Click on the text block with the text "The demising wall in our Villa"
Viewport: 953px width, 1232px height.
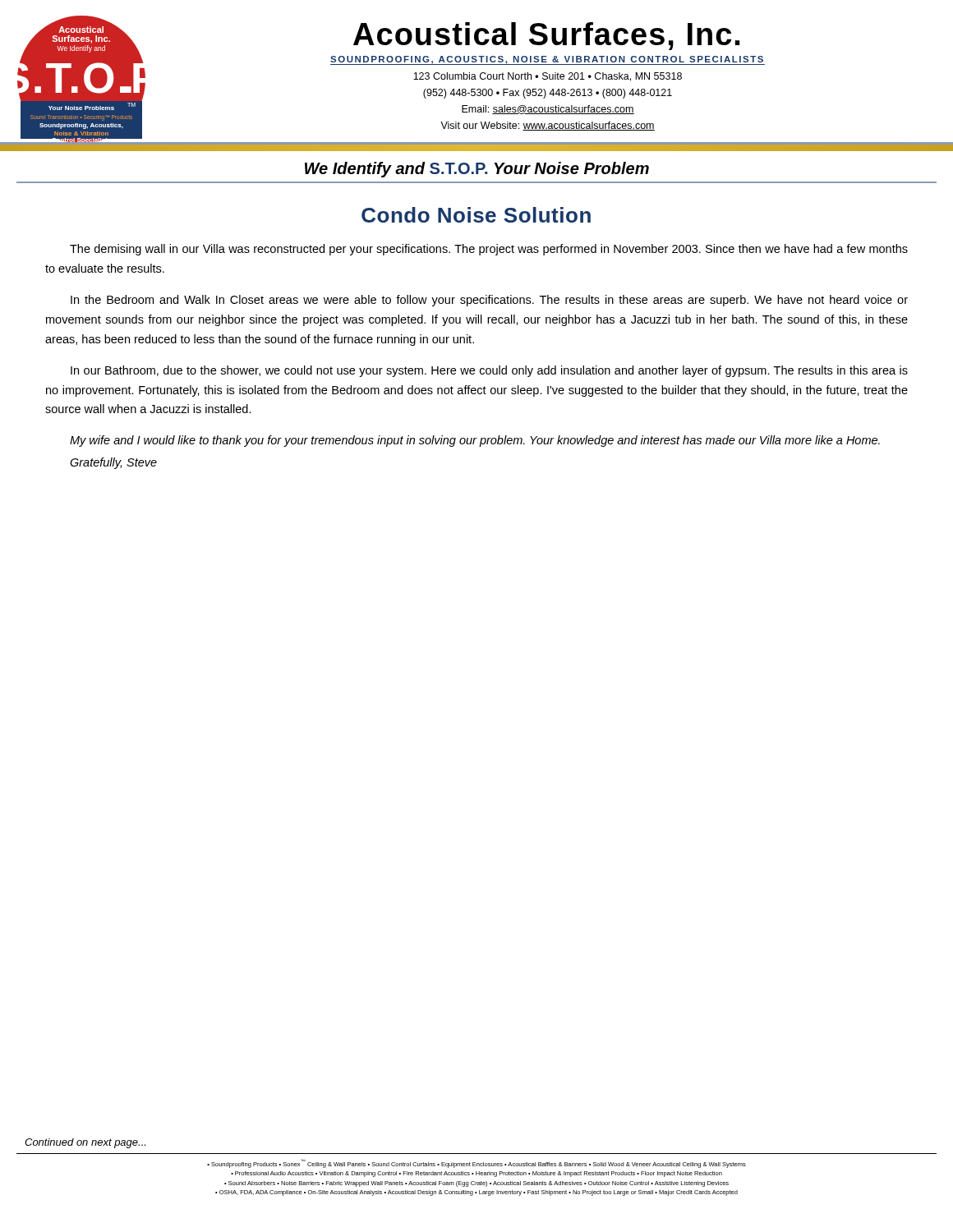coord(476,259)
